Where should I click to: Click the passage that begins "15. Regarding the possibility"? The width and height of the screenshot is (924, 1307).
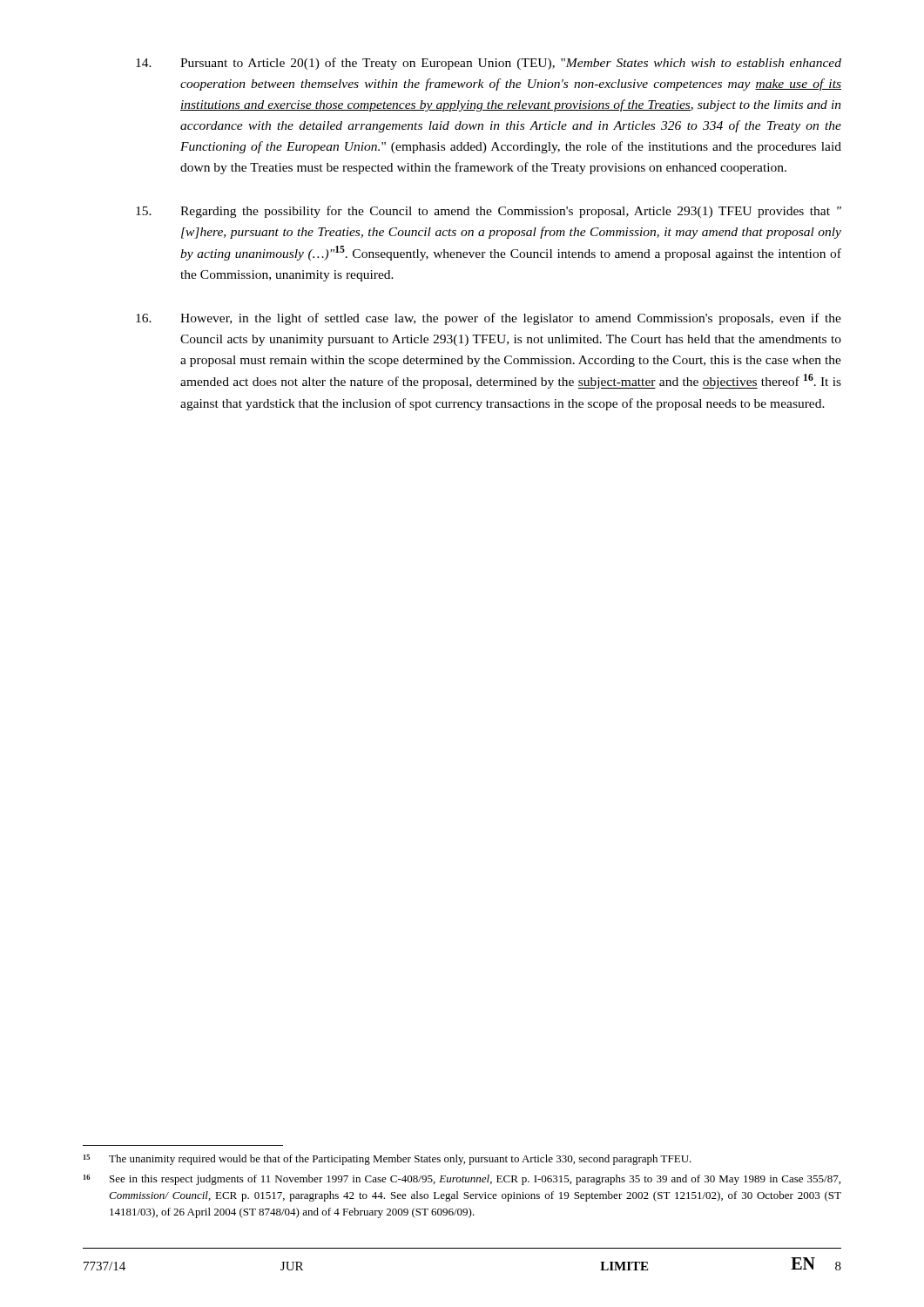coord(488,243)
